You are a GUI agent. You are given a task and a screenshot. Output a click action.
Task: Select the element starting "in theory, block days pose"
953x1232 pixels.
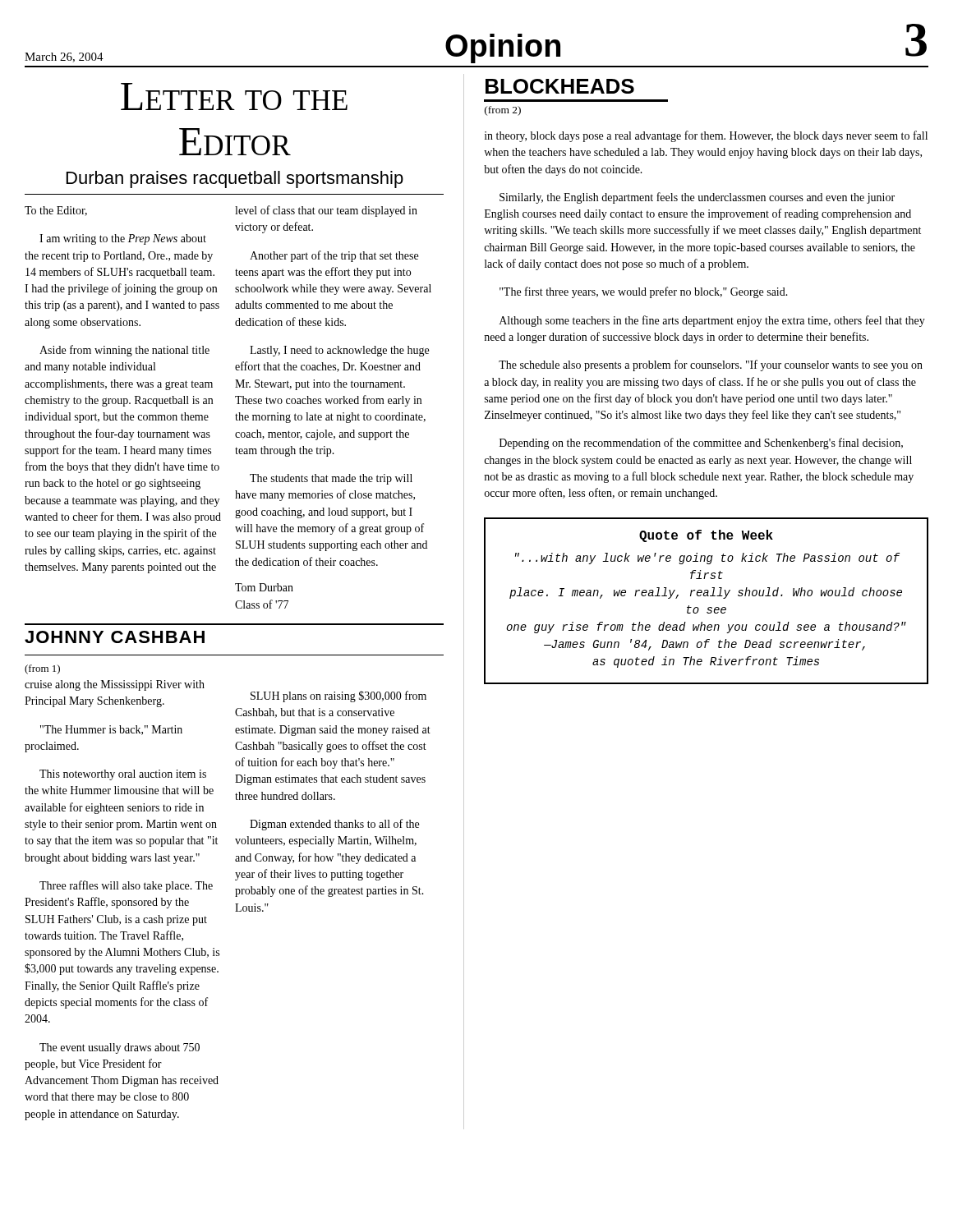point(706,315)
